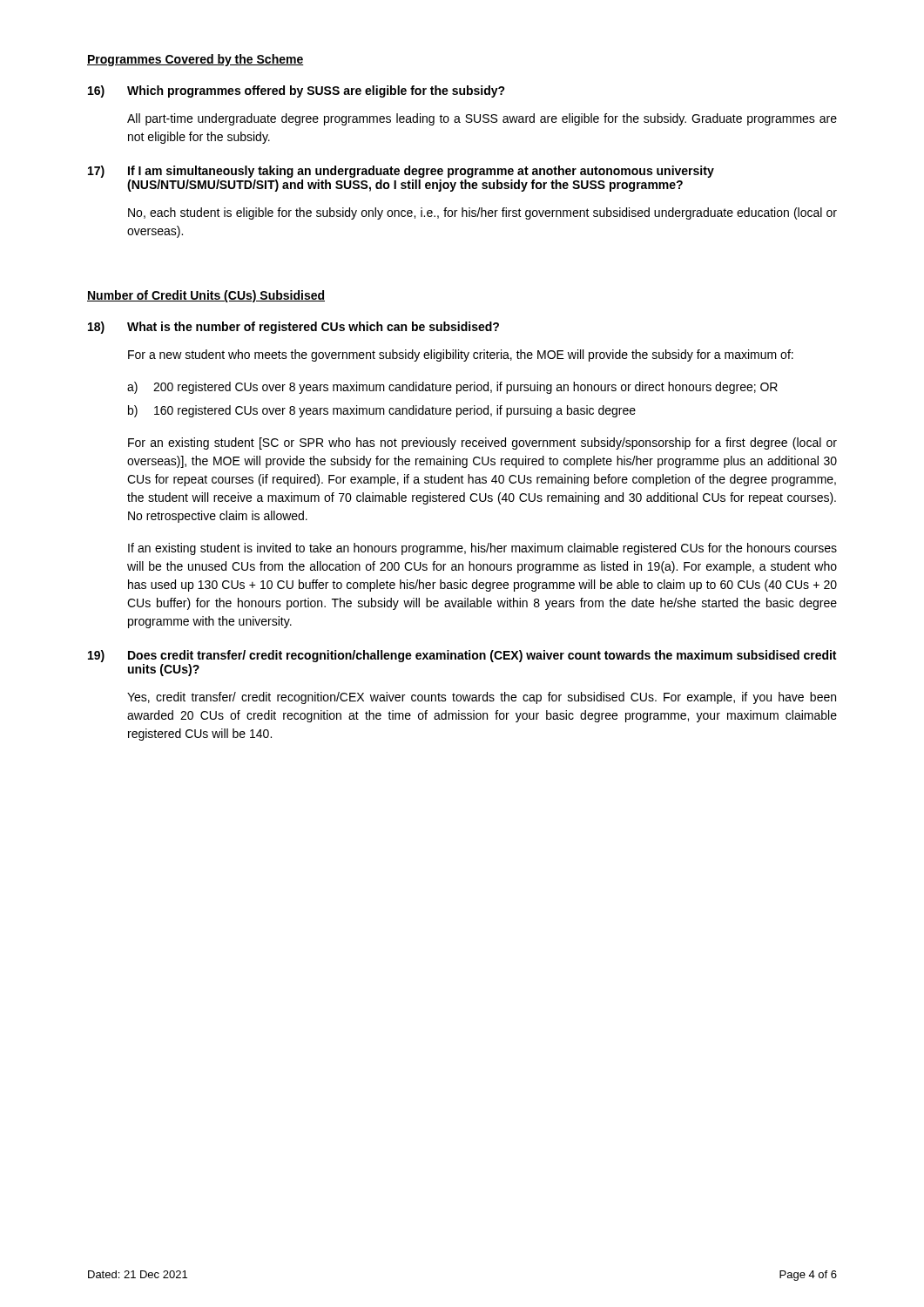Click on the list item that says "b) 160 registered"
The width and height of the screenshot is (924, 1307).
[482, 411]
